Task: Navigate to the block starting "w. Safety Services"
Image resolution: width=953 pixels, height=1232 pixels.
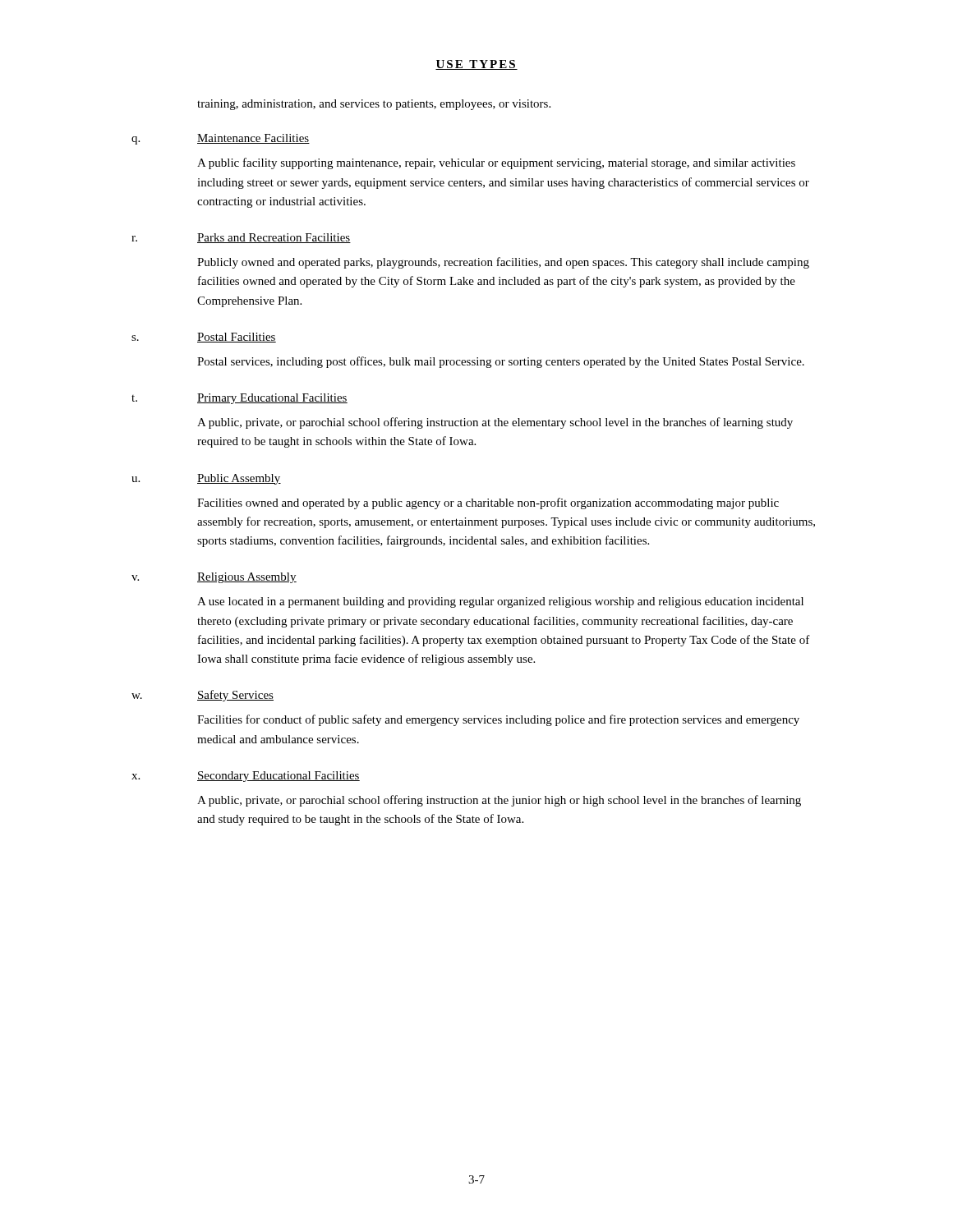Action: coord(476,721)
